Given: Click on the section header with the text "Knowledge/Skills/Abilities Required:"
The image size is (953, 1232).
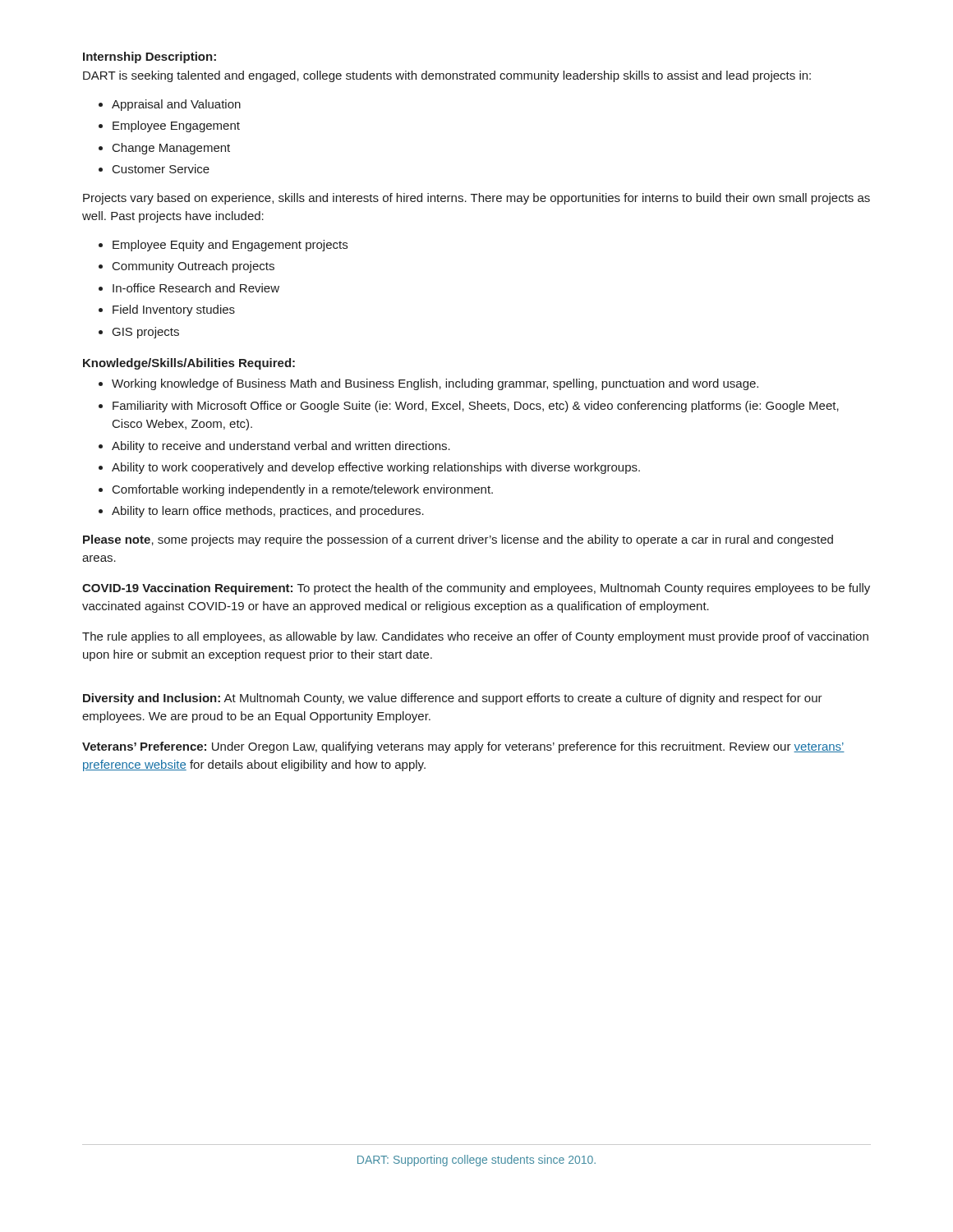Looking at the screenshot, I should pos(189,363).
